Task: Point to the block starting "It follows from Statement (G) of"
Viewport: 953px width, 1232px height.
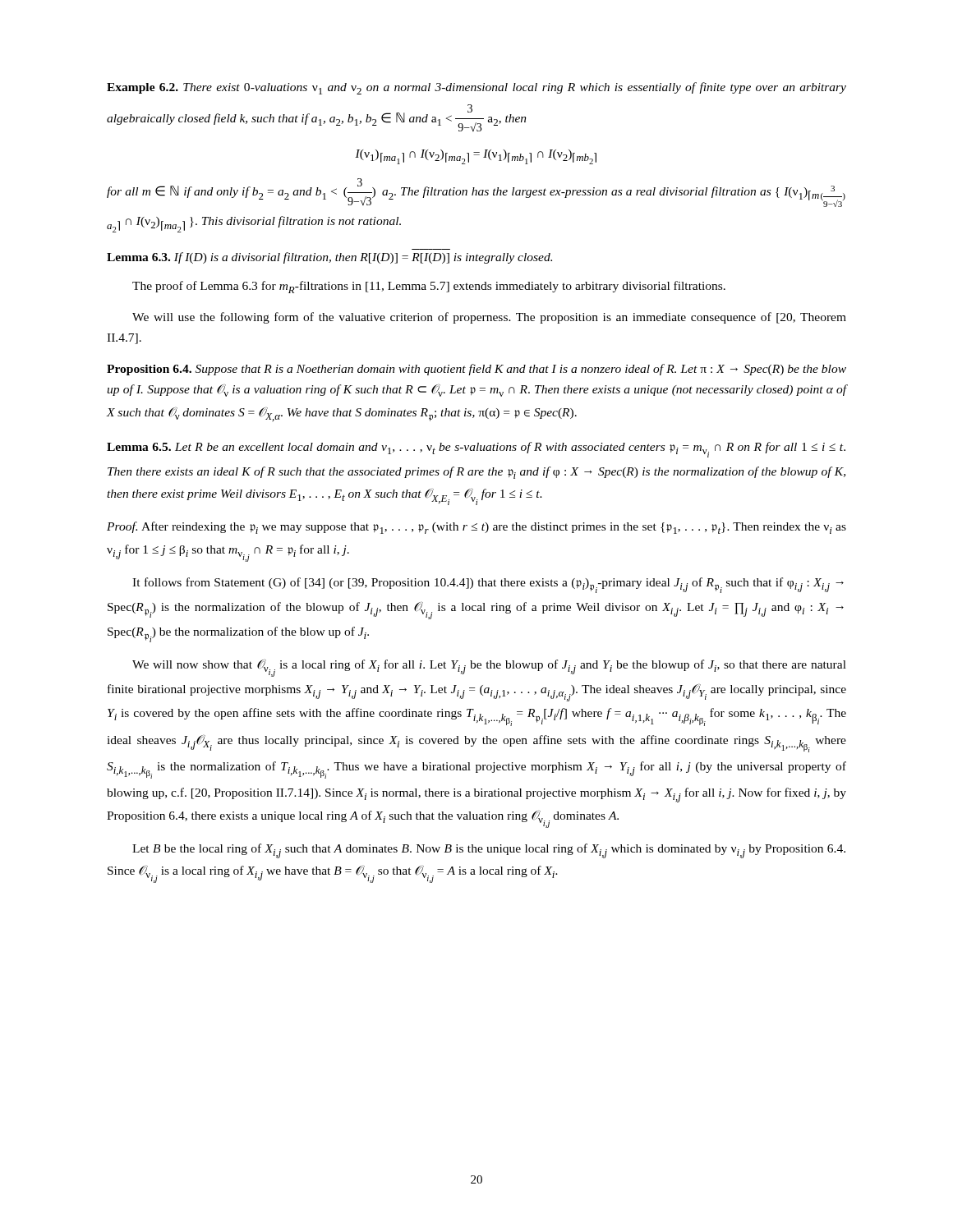Action: [476, 609]
